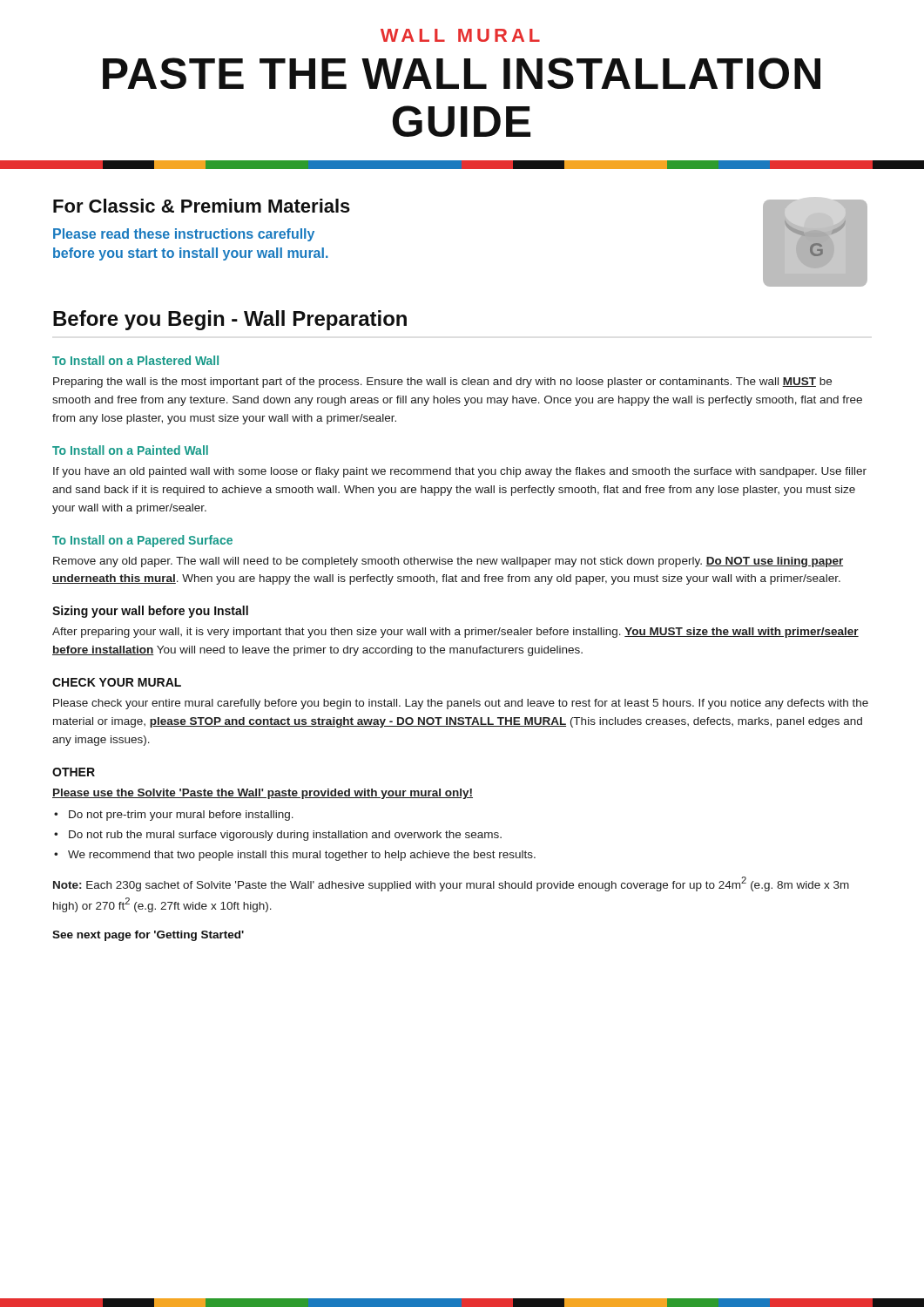Locate the section header with the text "To Install on a Plastered Wall"
This screenshot has height=1307, width=924.
135,360
